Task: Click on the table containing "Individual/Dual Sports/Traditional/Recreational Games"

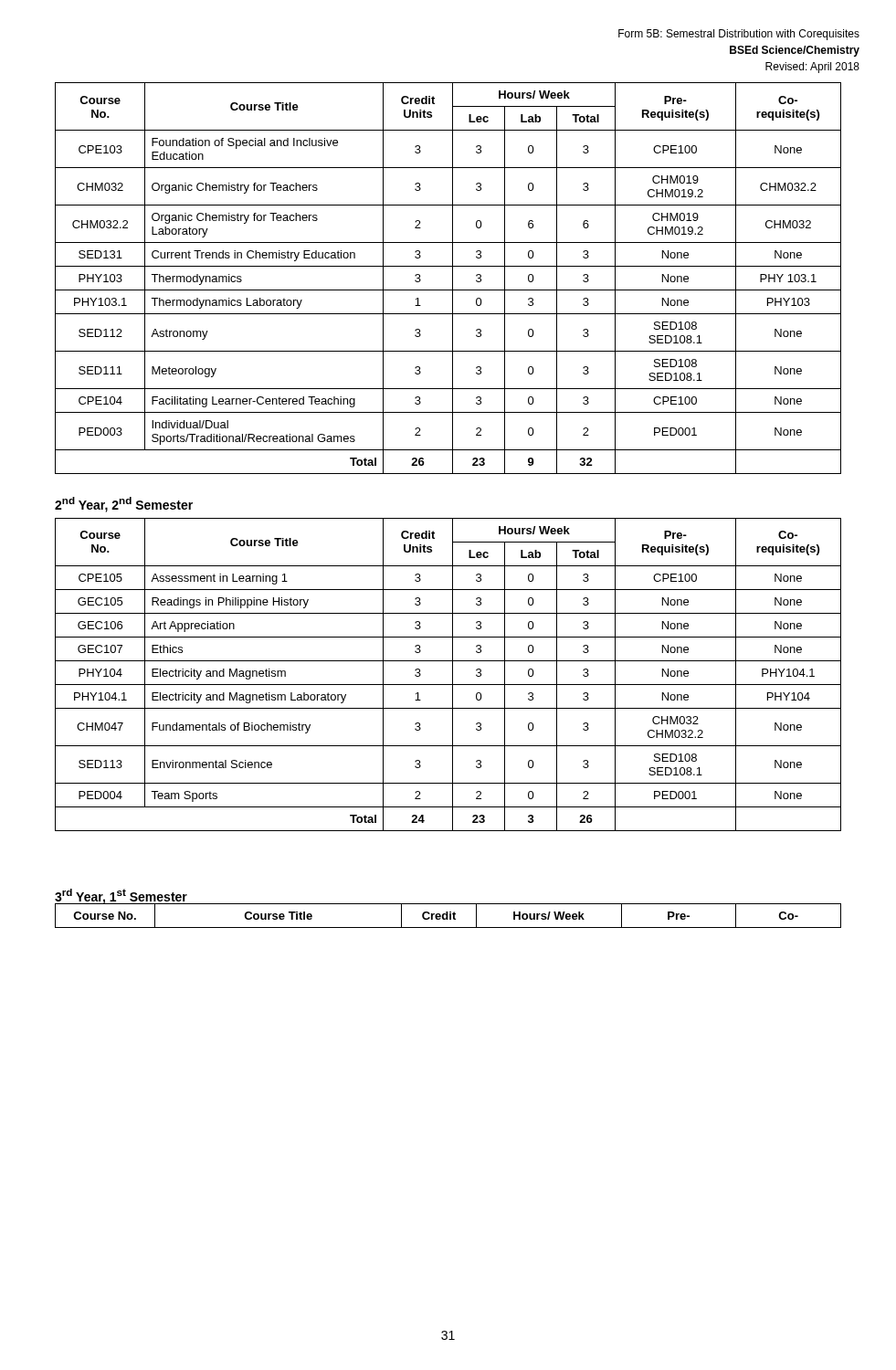Action: click(448, 278)
